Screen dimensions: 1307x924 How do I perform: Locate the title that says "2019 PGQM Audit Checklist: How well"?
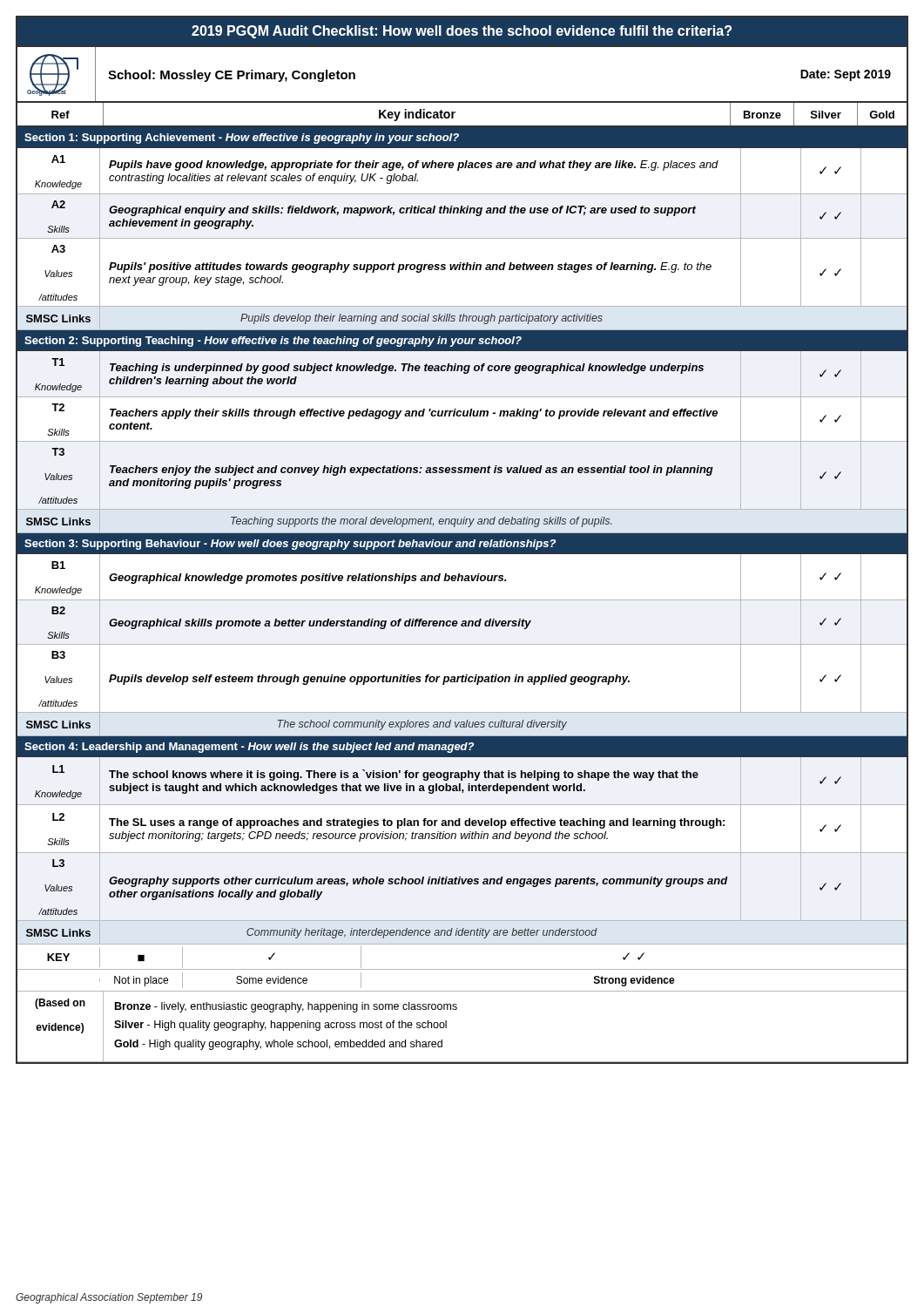pyautogui.click(x=462, y=31)
